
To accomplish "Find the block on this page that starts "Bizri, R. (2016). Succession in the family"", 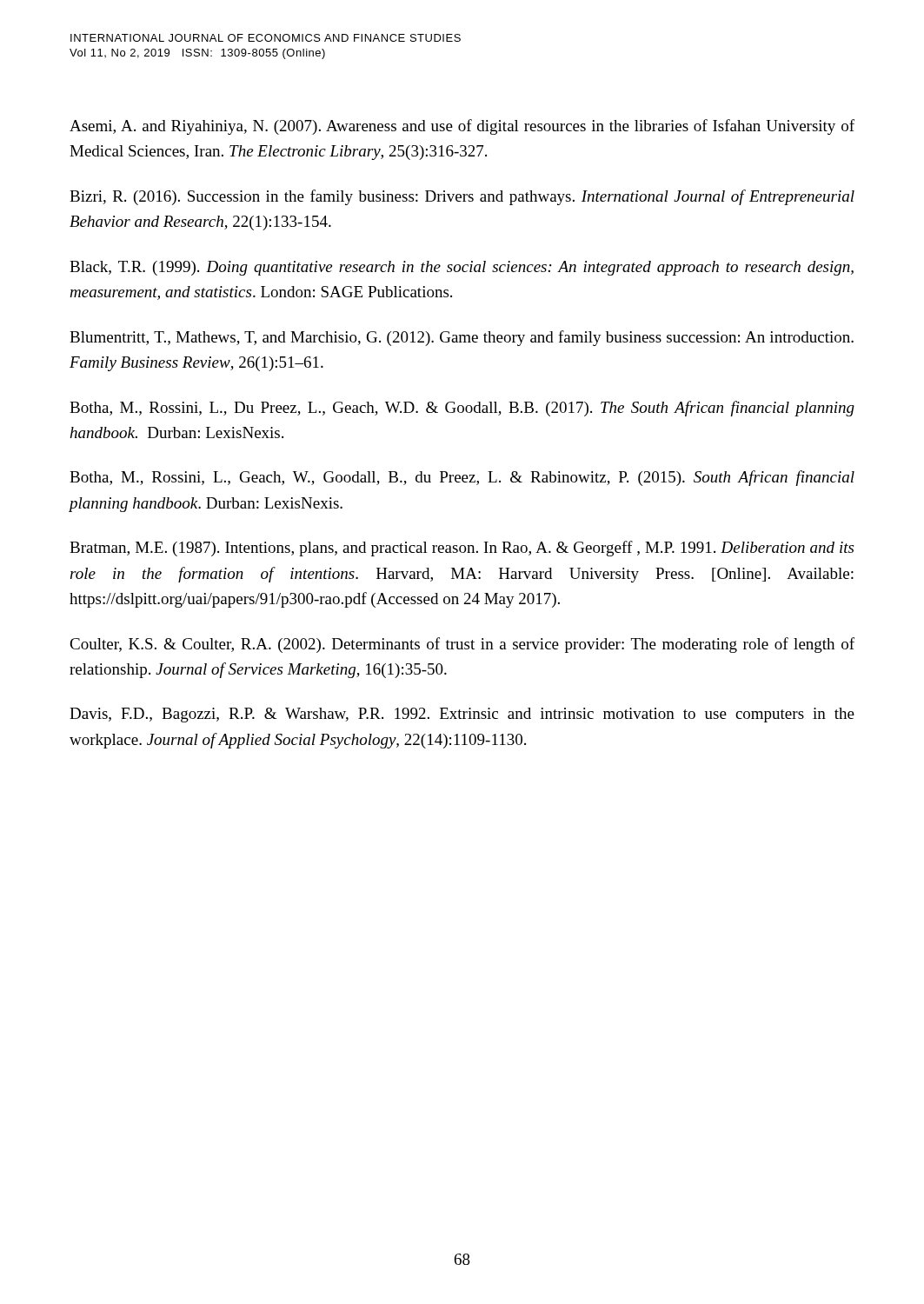I will pyautogui.click(x=462, y=209).
